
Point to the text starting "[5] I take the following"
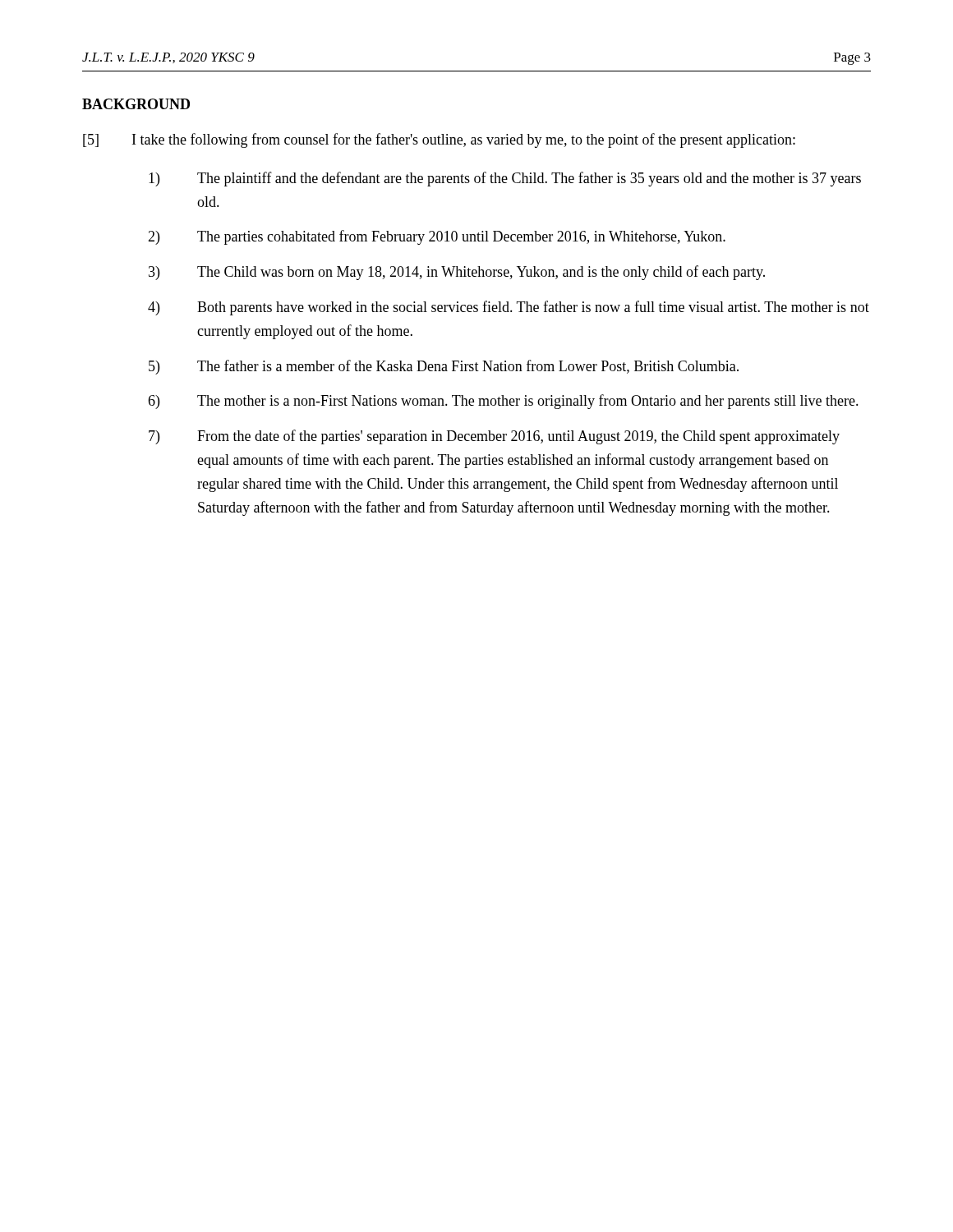click(476, 140)
